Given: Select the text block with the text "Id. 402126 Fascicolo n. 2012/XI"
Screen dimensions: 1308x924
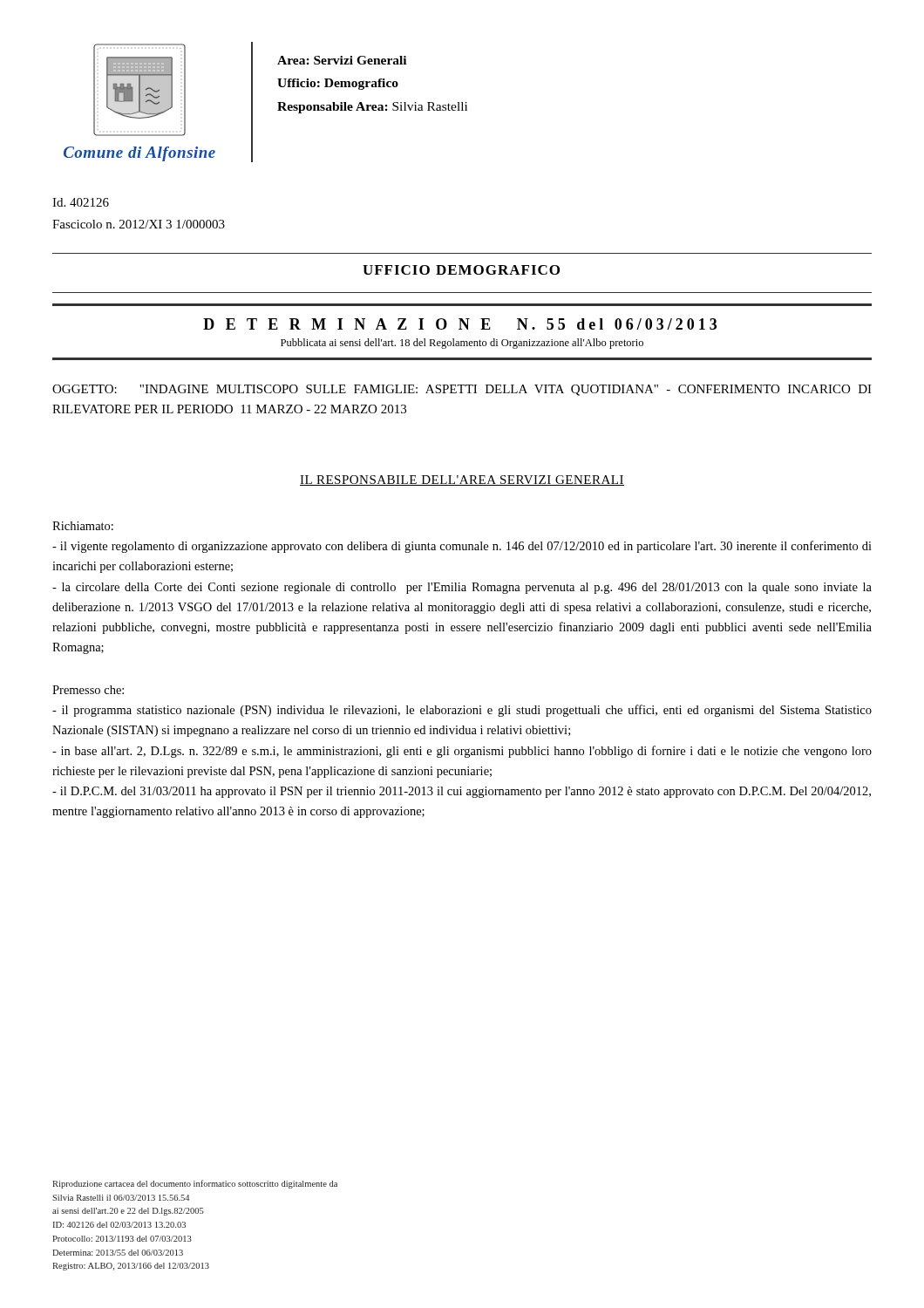Looking at the screenshot, I should click(139, 213).
